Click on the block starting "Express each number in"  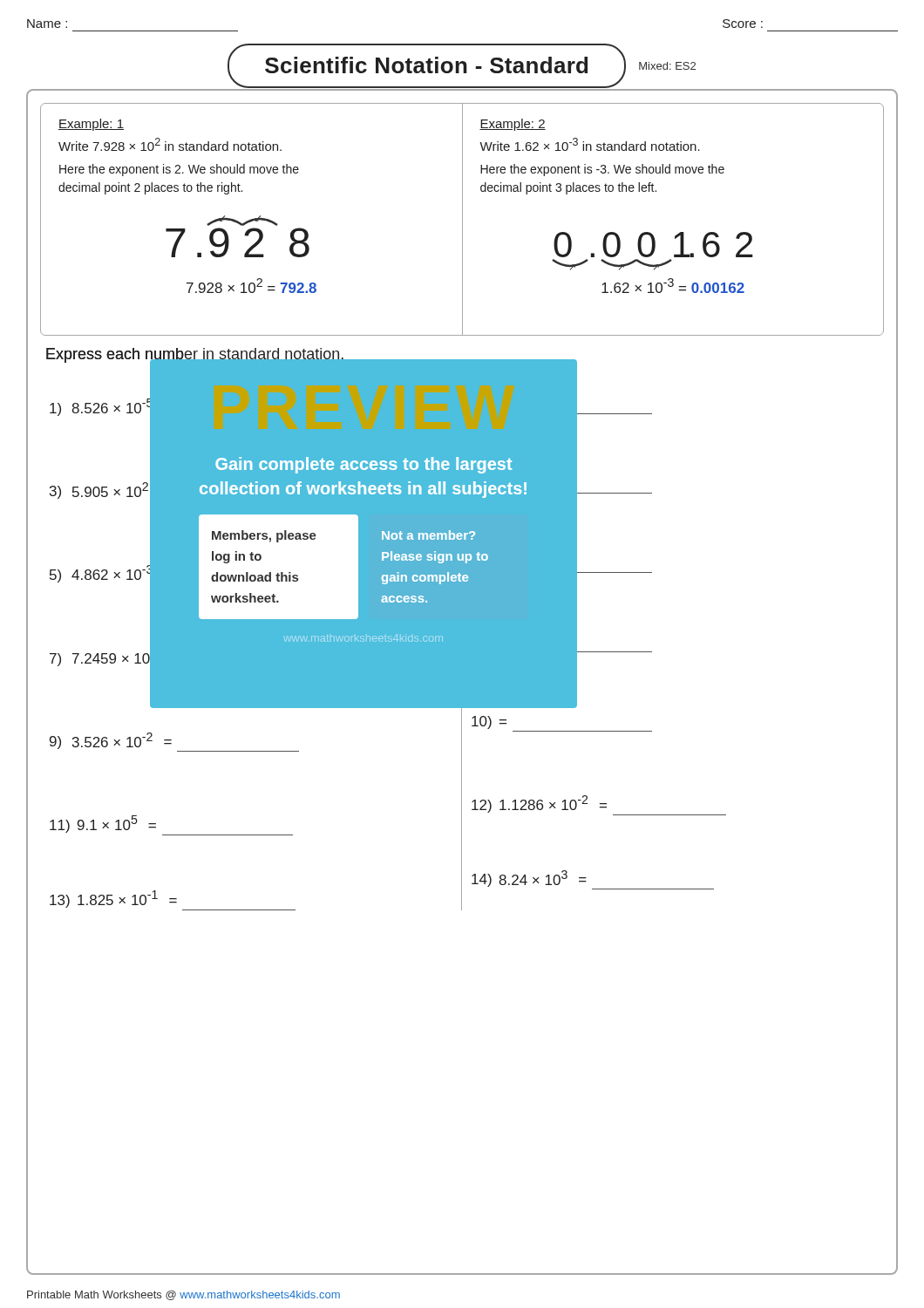(x=195, y=354)
